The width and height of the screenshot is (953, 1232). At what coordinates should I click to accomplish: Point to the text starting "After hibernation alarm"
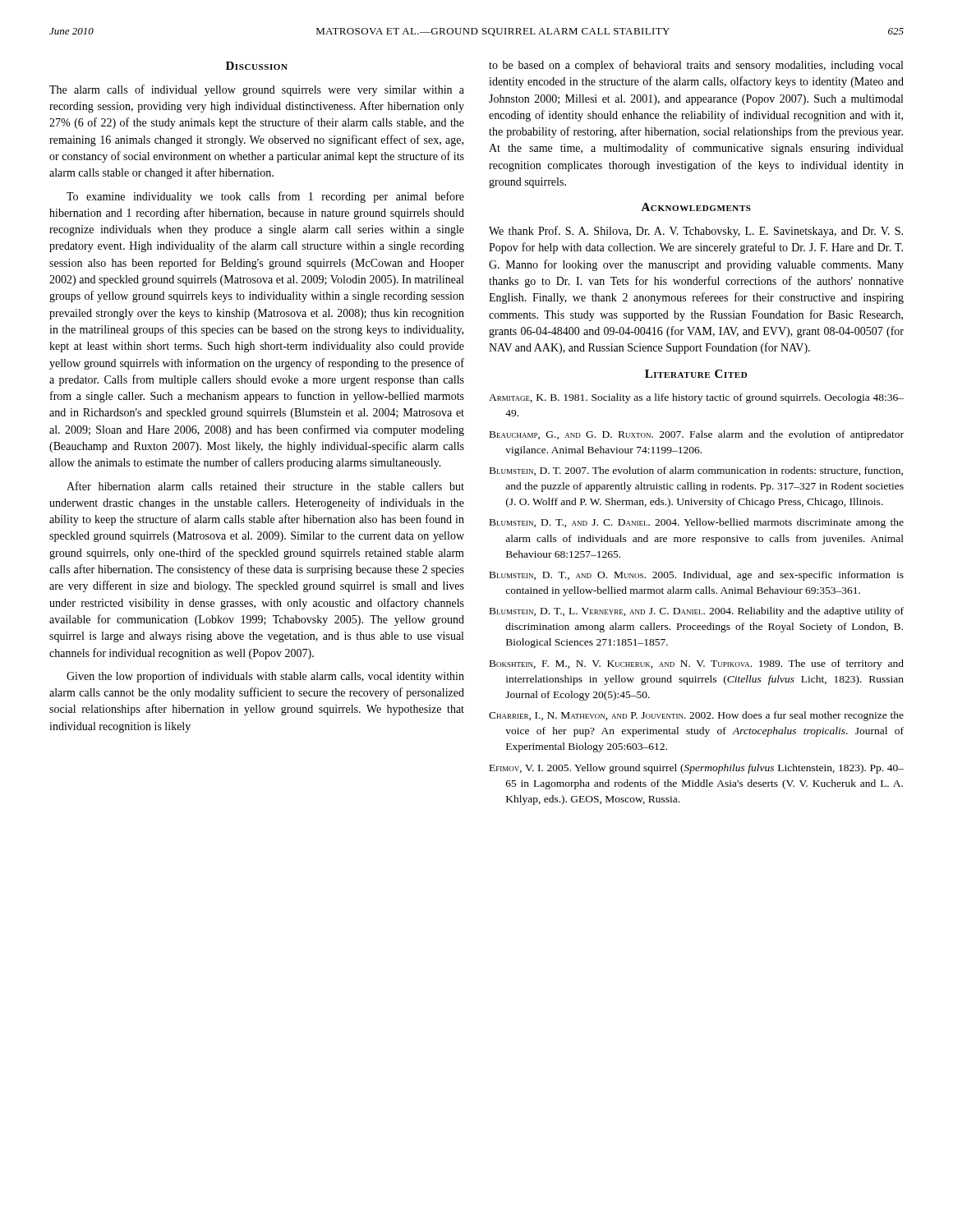tap(257, 570)
